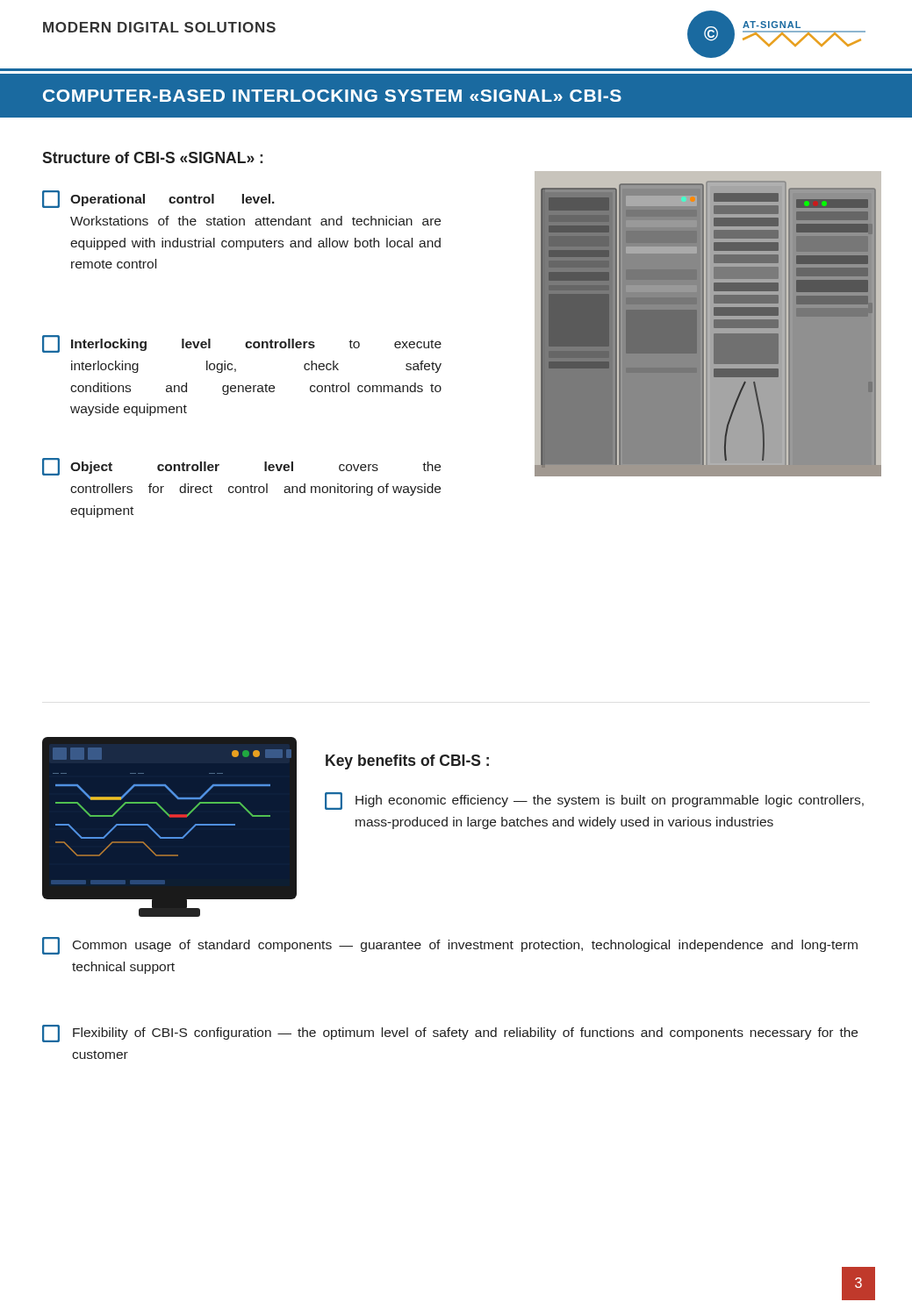Point to the text starting "High economic efficiency — the system is built"
This screenshot has width=912, height=1316.
[595, 811]
